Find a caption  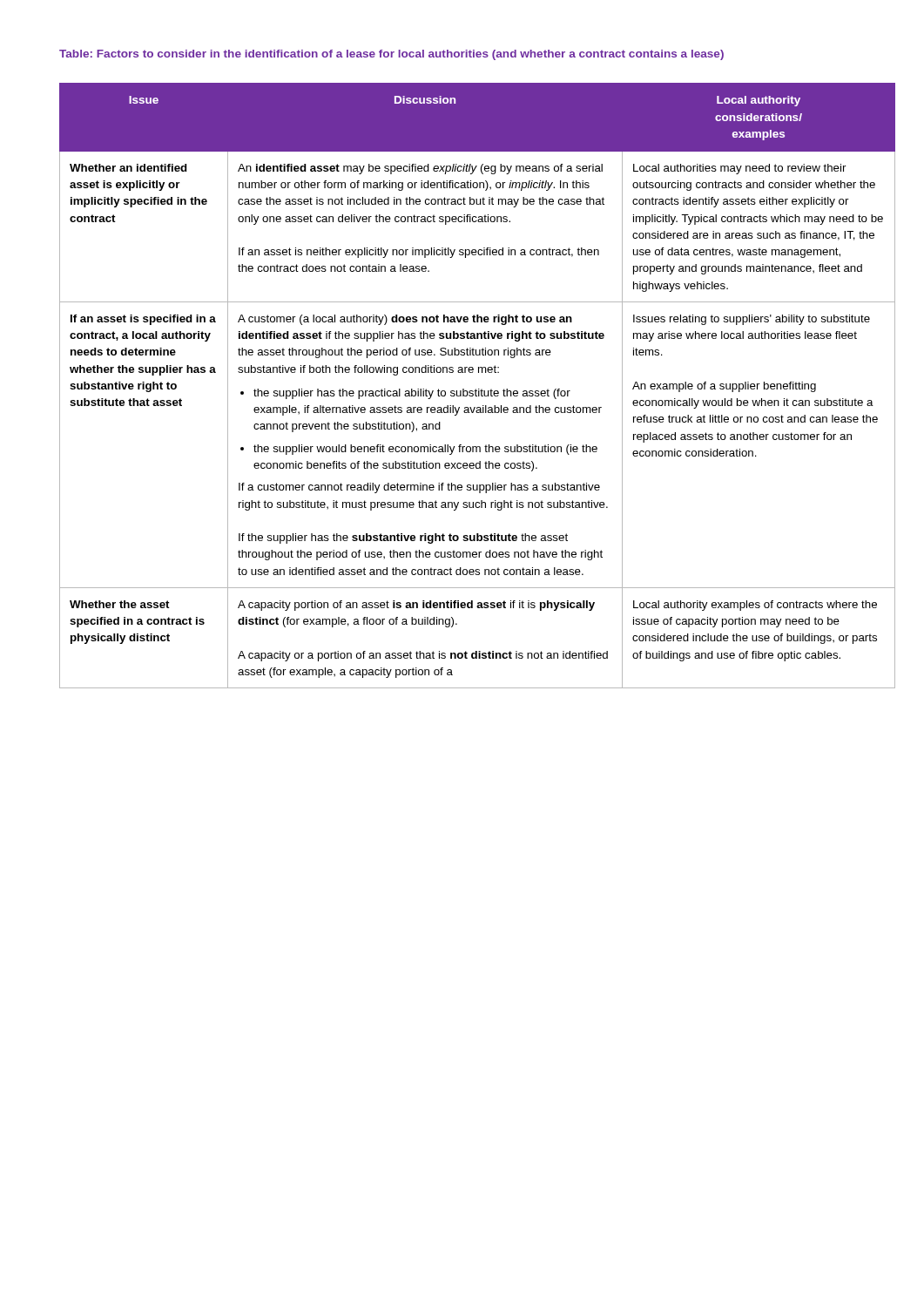pos(392,54)
